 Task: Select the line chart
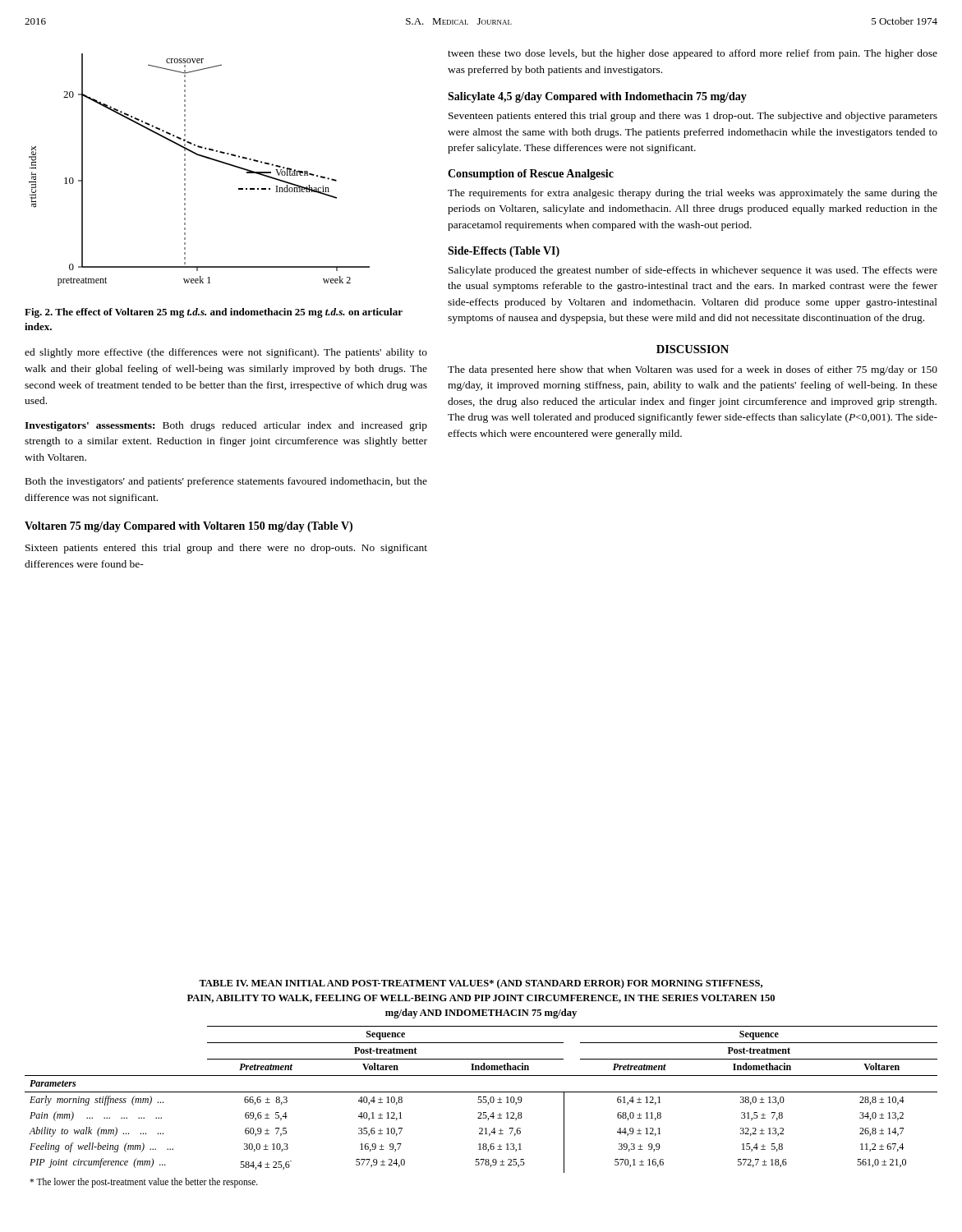[214, 172]
